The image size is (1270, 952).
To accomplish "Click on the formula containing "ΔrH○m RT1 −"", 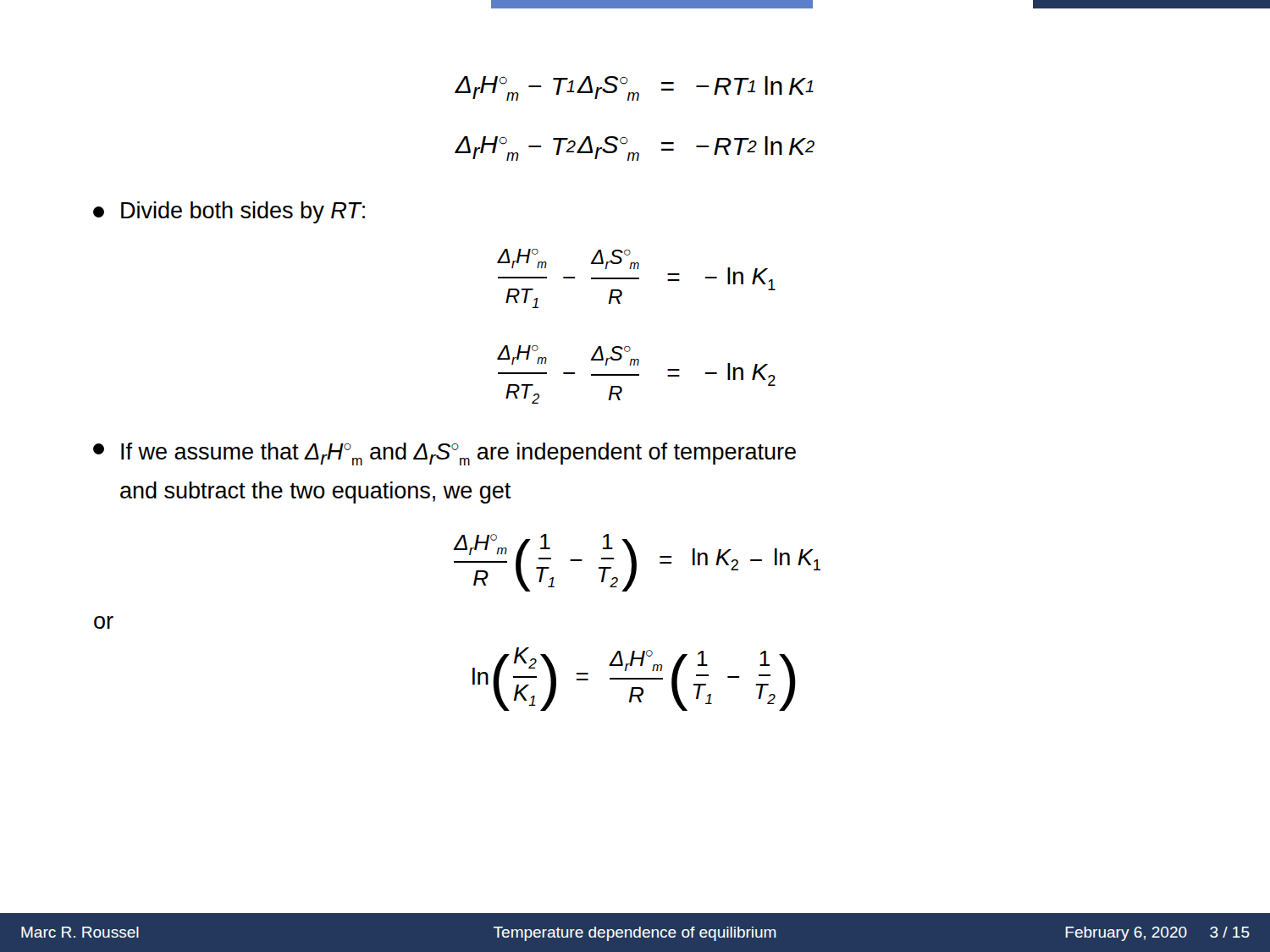I will pos(635,325).
